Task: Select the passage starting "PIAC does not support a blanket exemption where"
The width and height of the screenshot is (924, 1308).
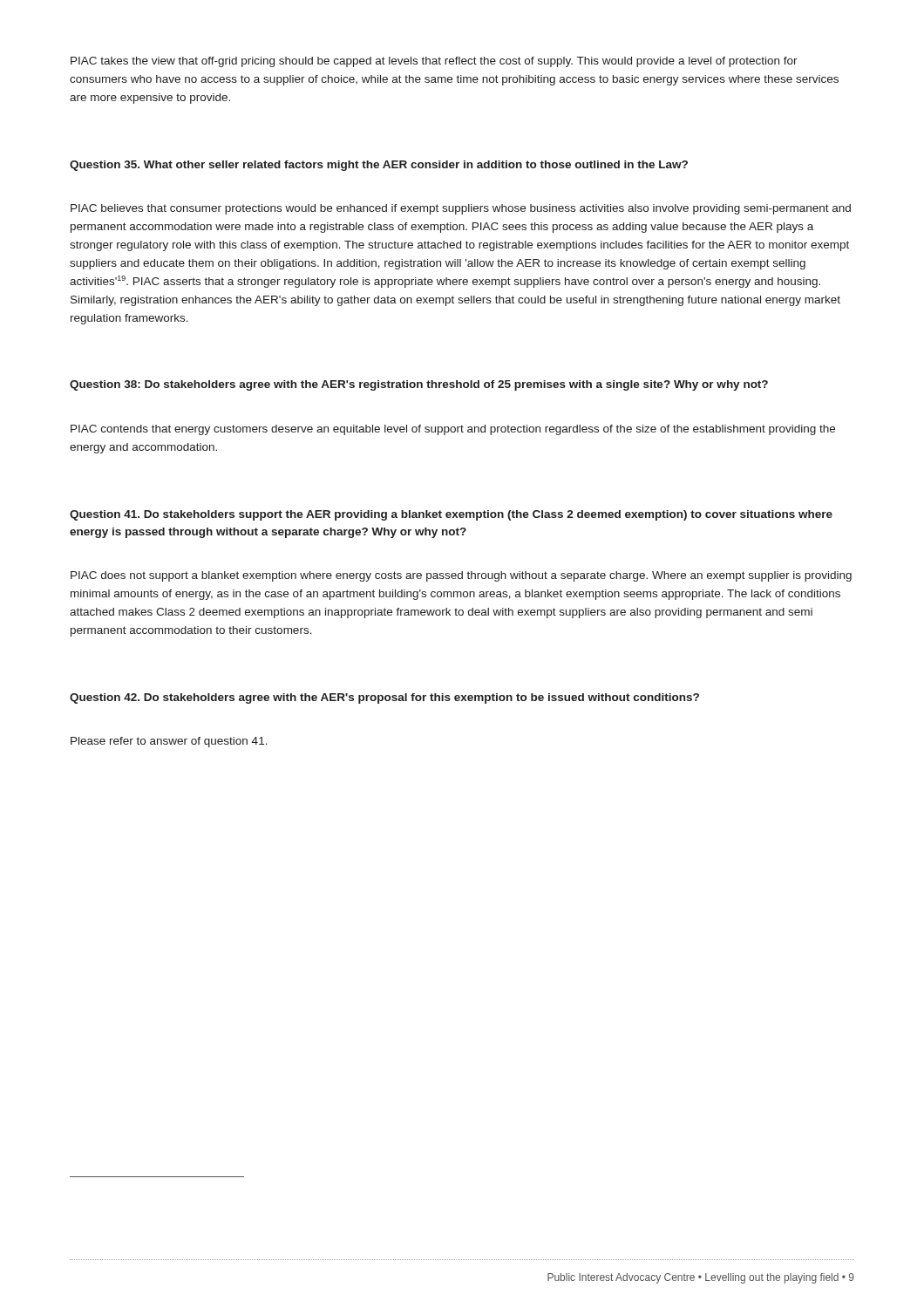Action: [x=461, y=603]
